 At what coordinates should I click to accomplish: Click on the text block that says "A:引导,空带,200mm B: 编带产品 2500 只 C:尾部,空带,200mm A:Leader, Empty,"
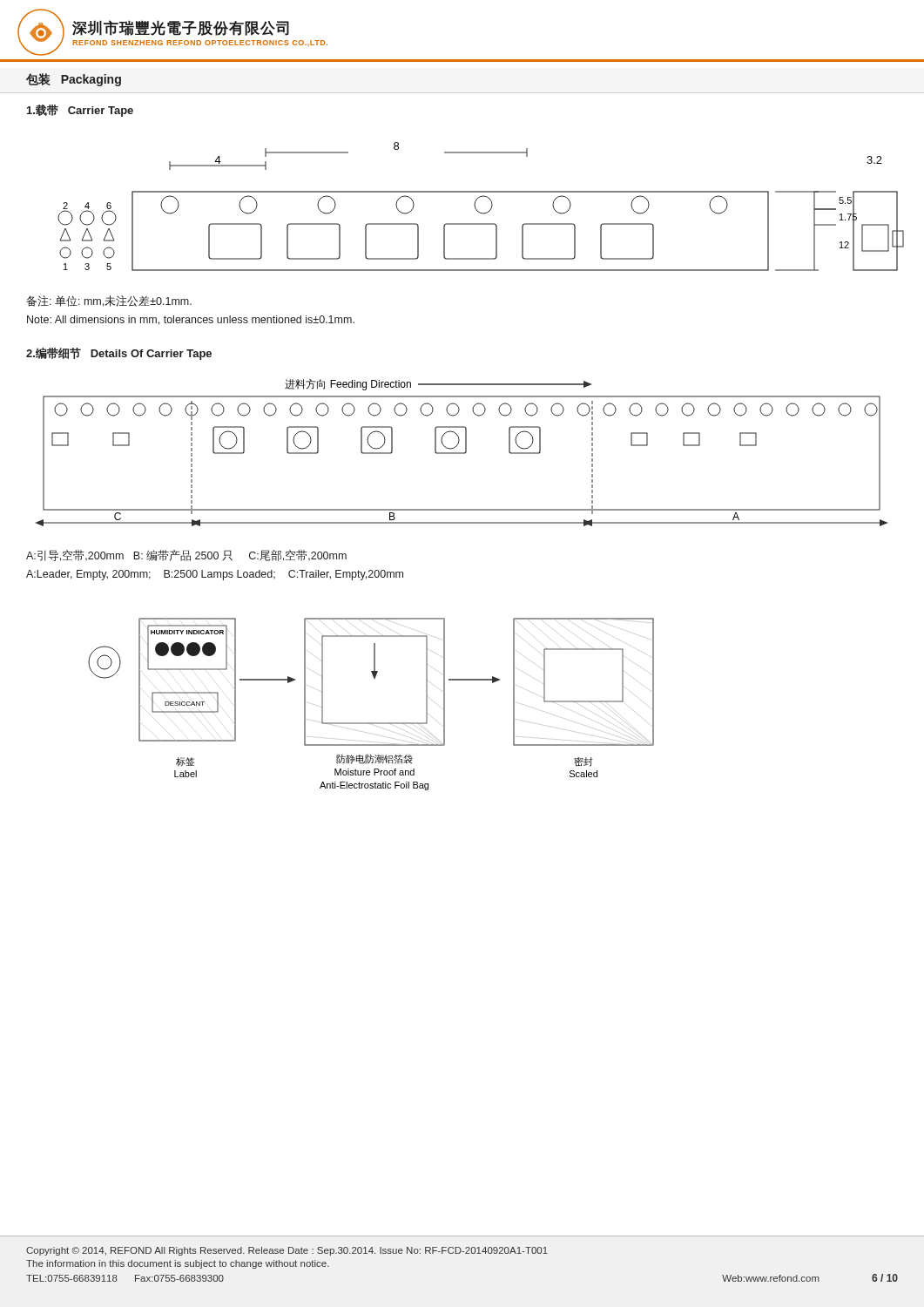pyautogui.click(x=215, y=566)
